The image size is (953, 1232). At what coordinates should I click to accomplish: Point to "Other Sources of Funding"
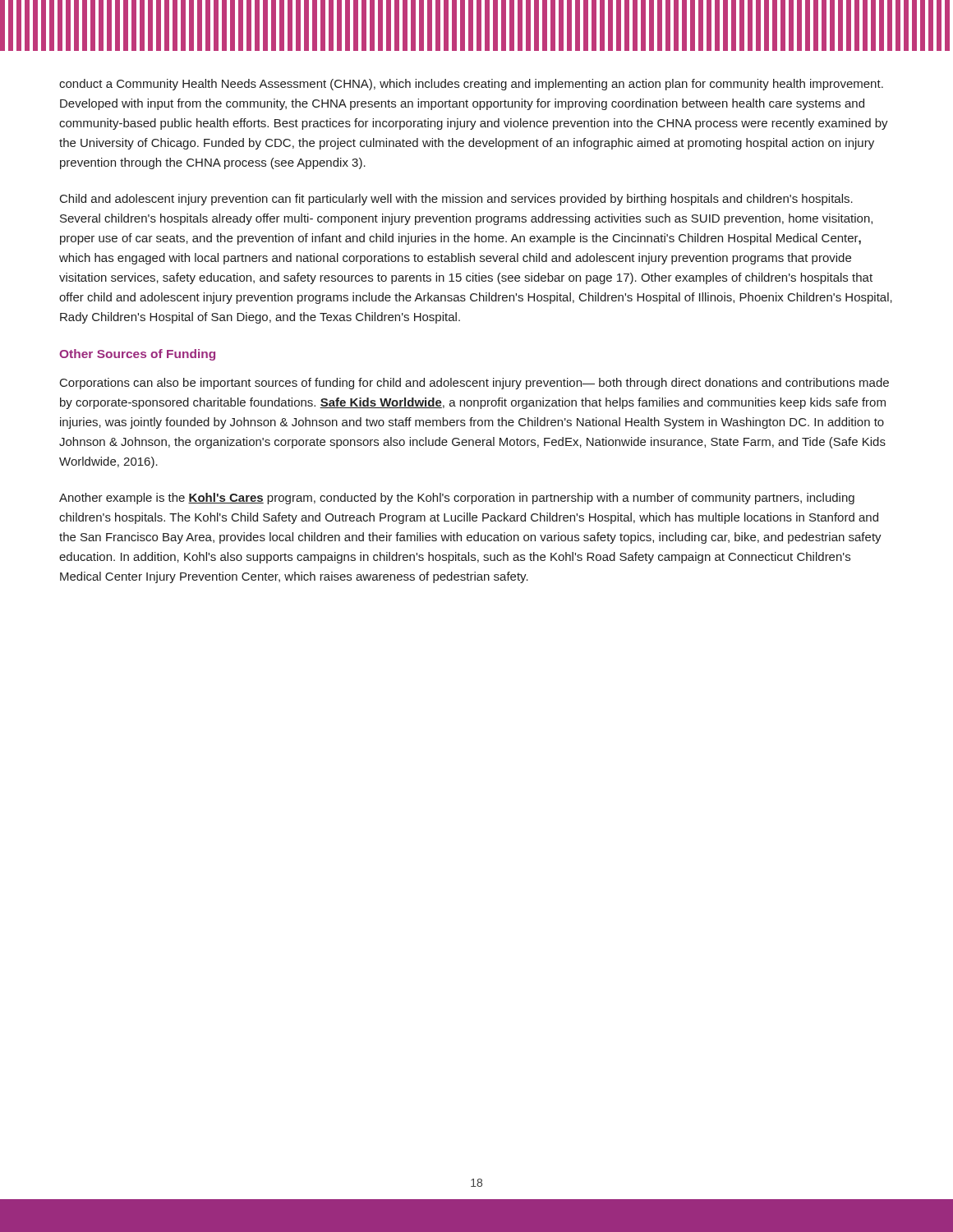coord(138,354)
